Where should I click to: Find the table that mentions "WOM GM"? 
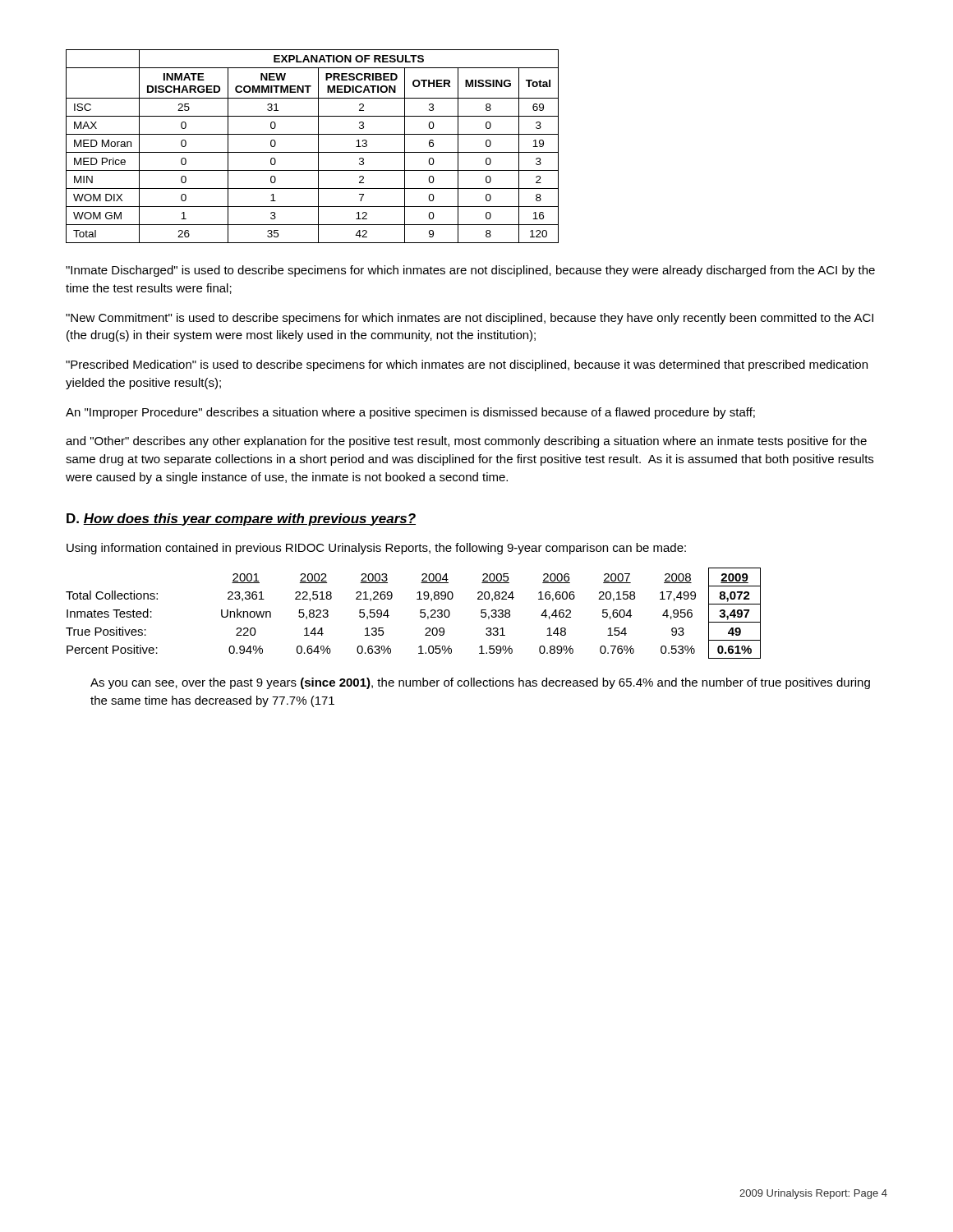tap(476, 146)
